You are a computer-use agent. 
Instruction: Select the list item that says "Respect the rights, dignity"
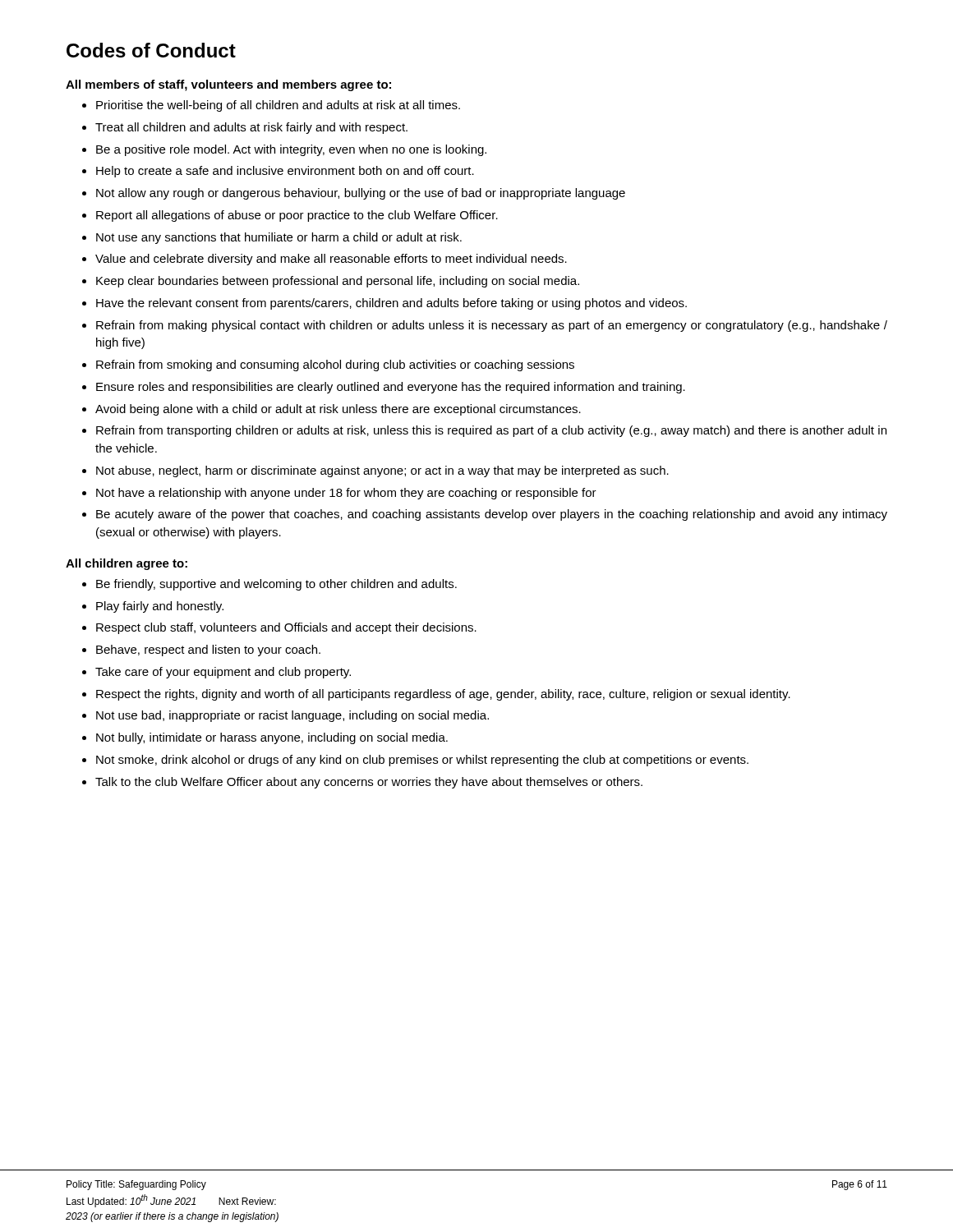pos(443,693)
